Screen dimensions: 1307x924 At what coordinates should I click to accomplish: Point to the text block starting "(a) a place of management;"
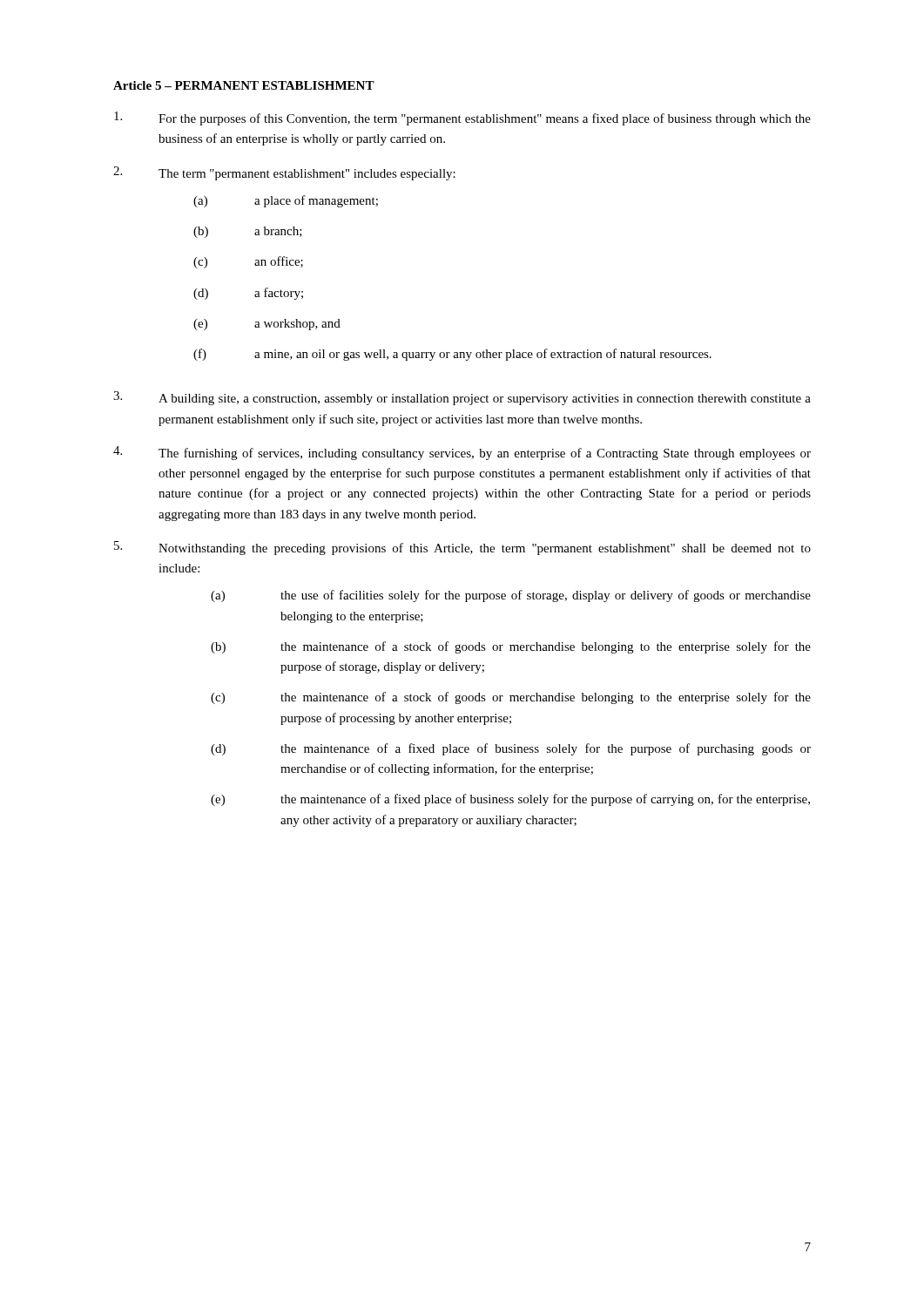tap(286, 201)
